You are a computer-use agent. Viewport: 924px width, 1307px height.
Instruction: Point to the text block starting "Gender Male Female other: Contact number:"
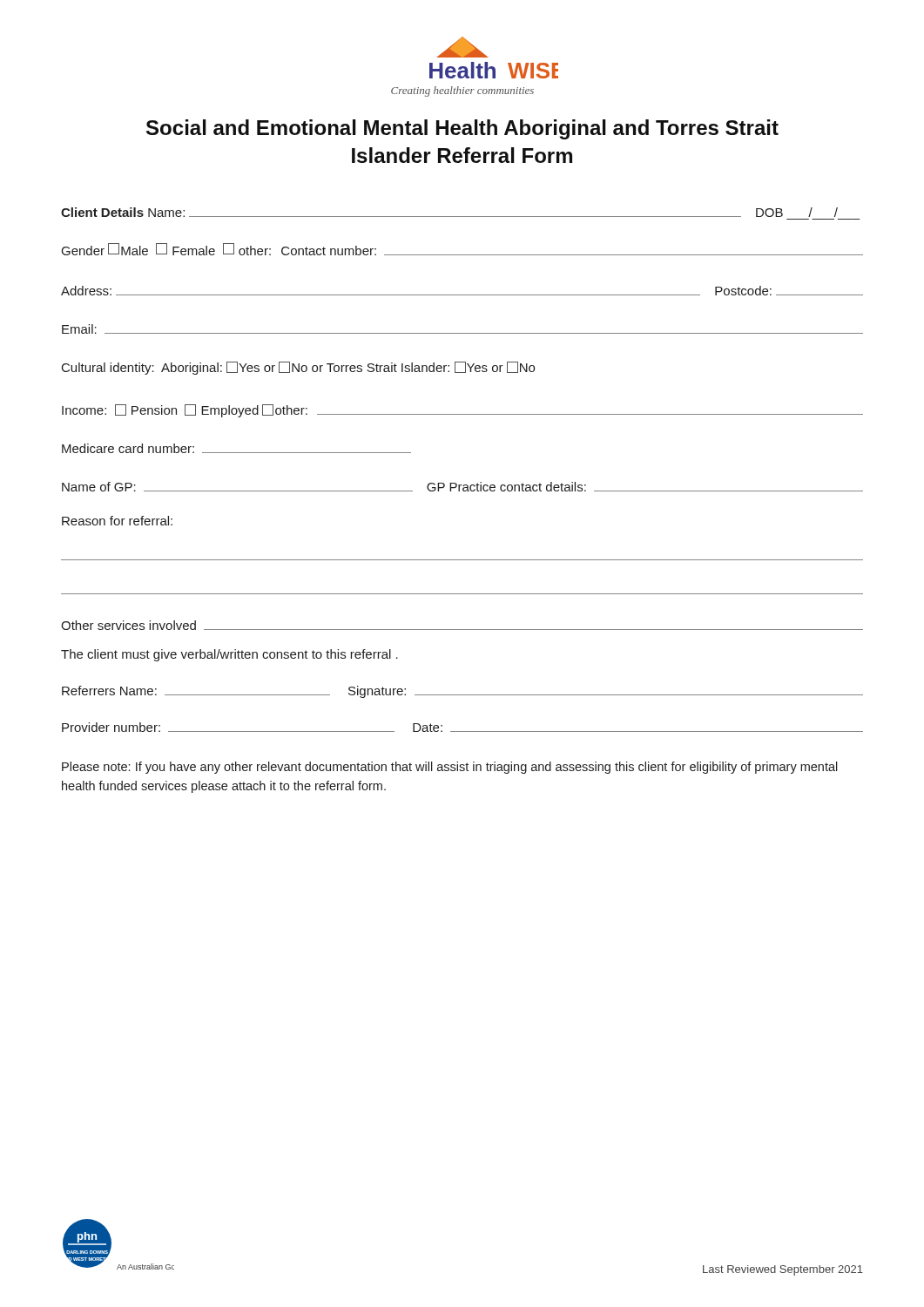[462, 248]
